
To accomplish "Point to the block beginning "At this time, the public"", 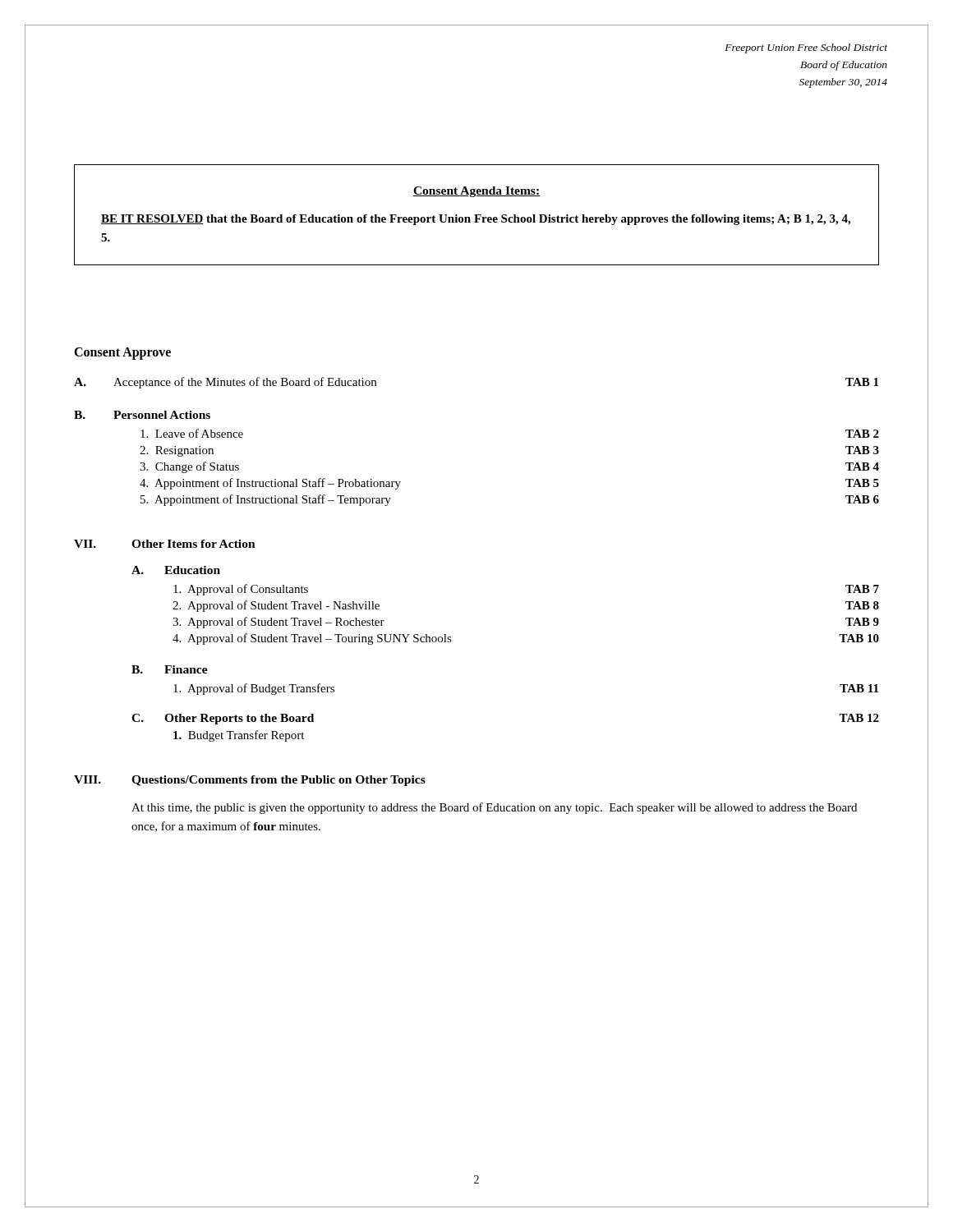I will [494, 817].
